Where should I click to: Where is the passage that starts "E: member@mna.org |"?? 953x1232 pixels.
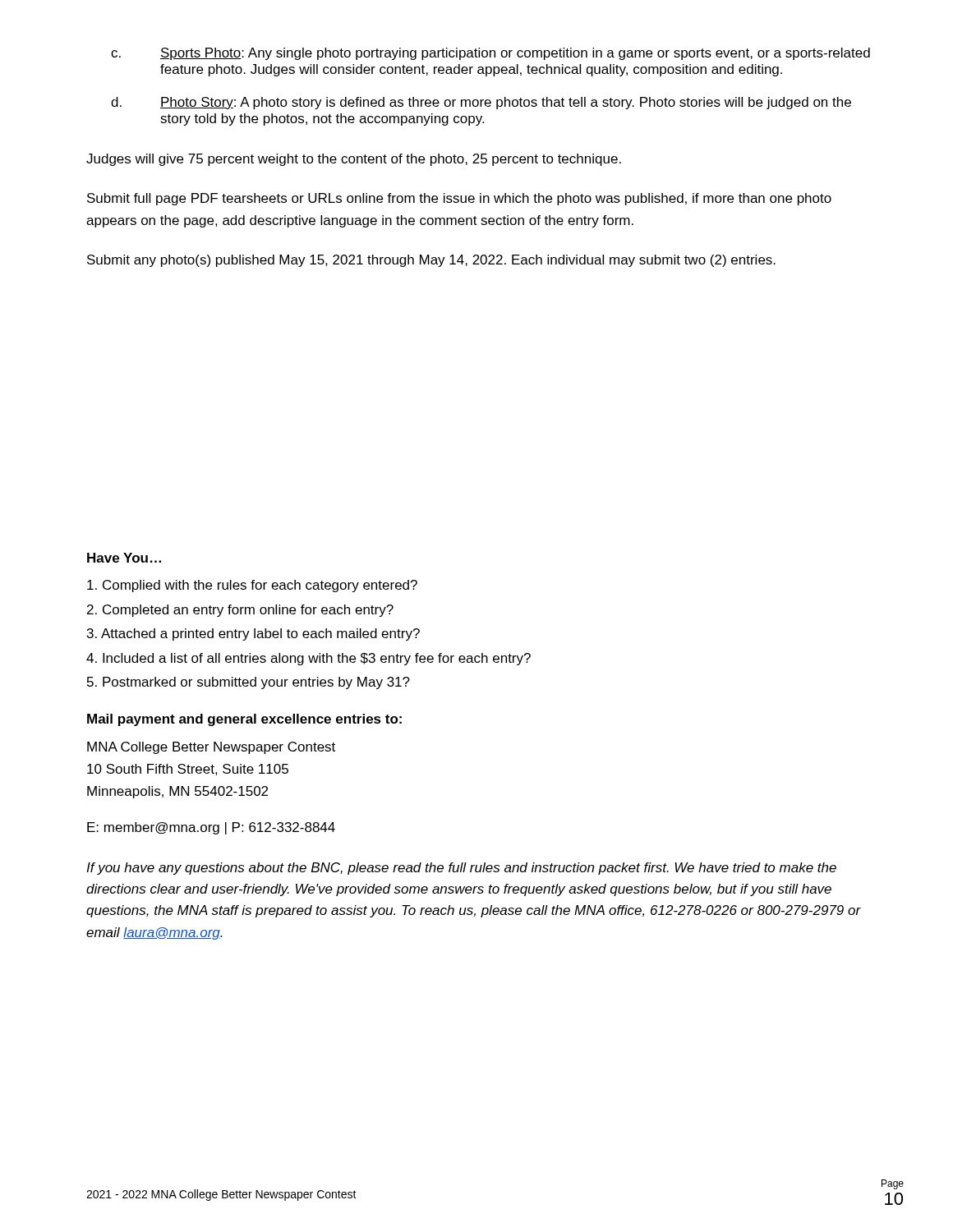pyautogui.click(x=211, y=828)
